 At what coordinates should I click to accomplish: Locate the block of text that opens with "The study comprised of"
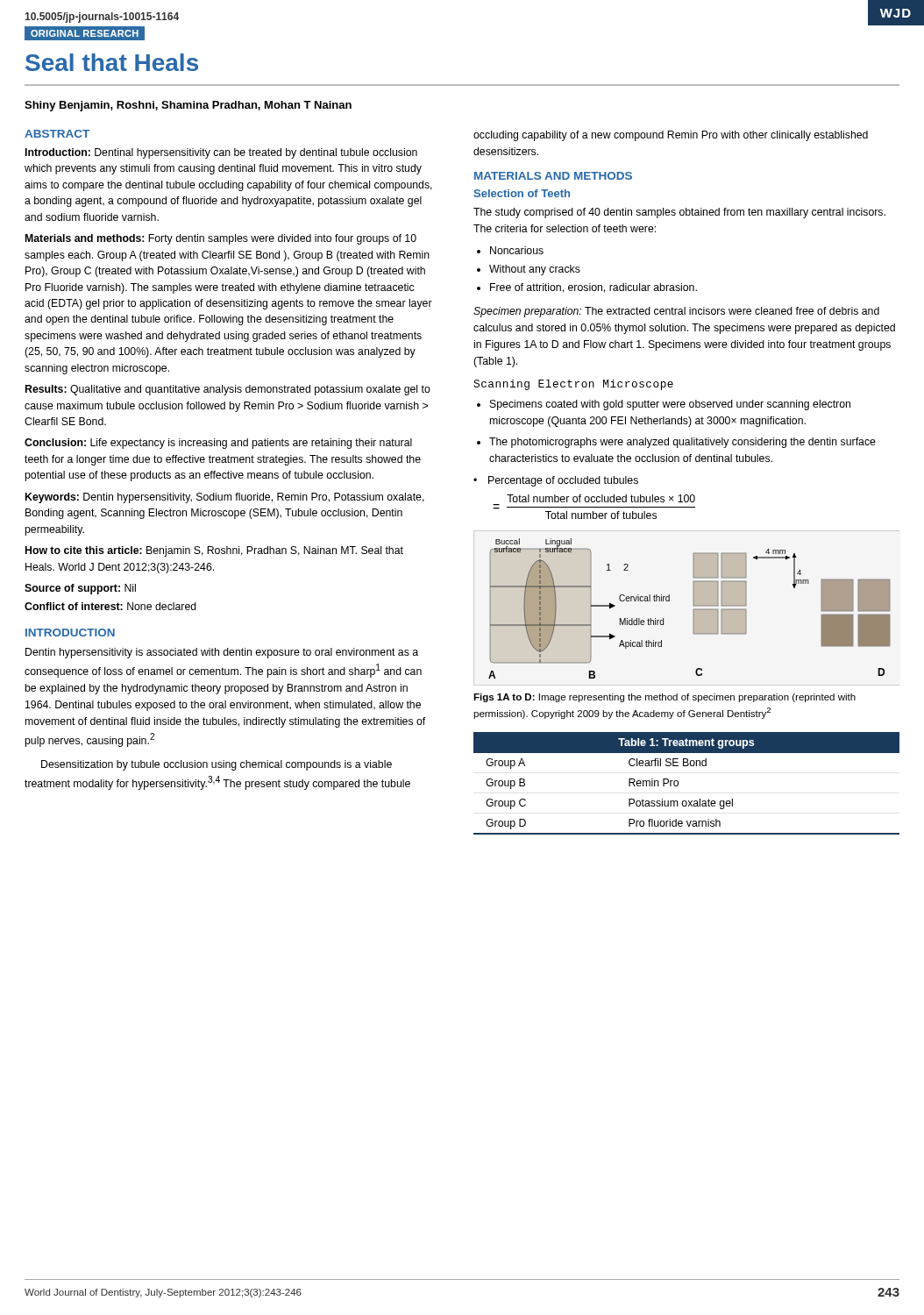[680, 221]
